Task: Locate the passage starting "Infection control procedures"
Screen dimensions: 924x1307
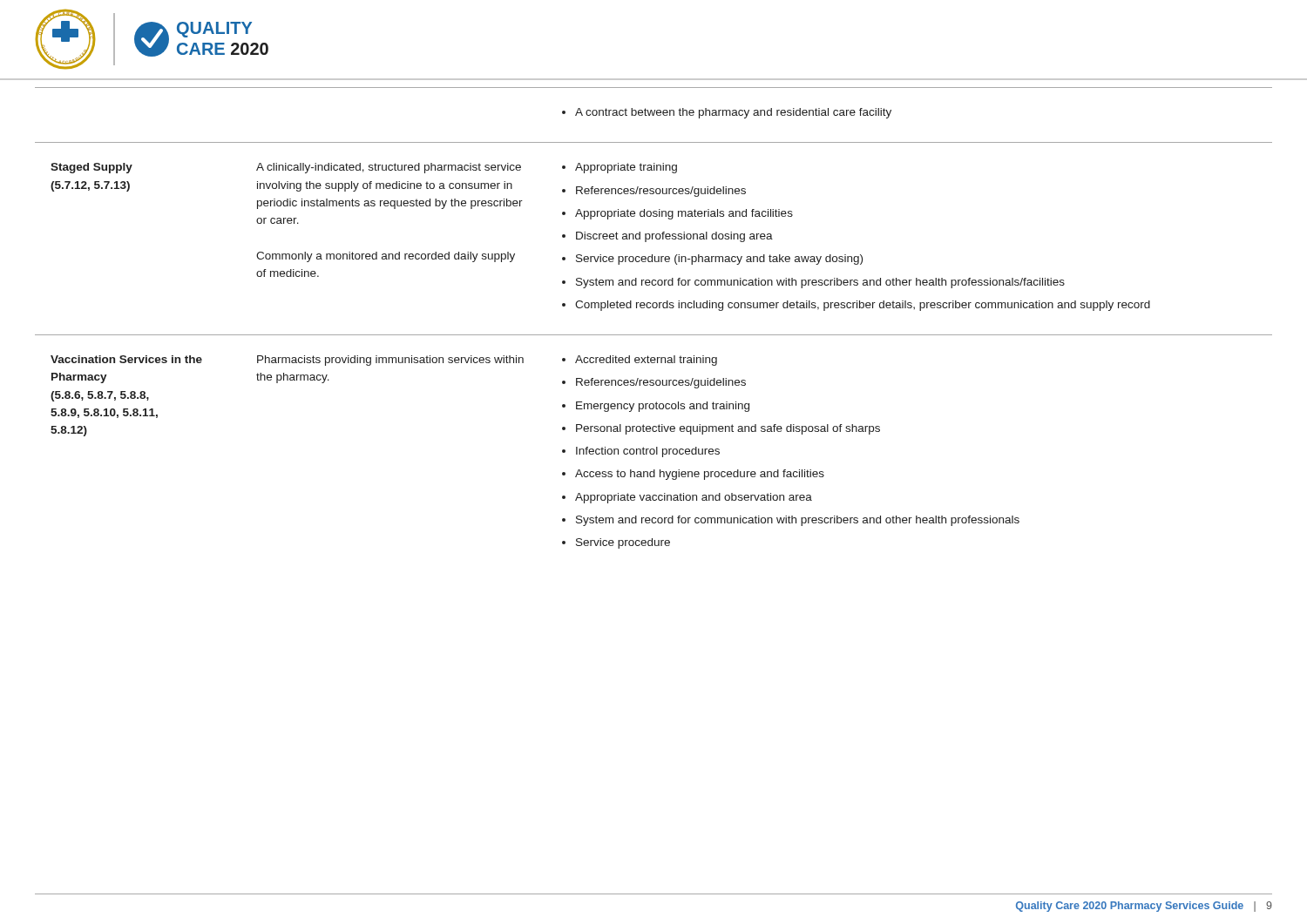Action: tap(648, 451)
